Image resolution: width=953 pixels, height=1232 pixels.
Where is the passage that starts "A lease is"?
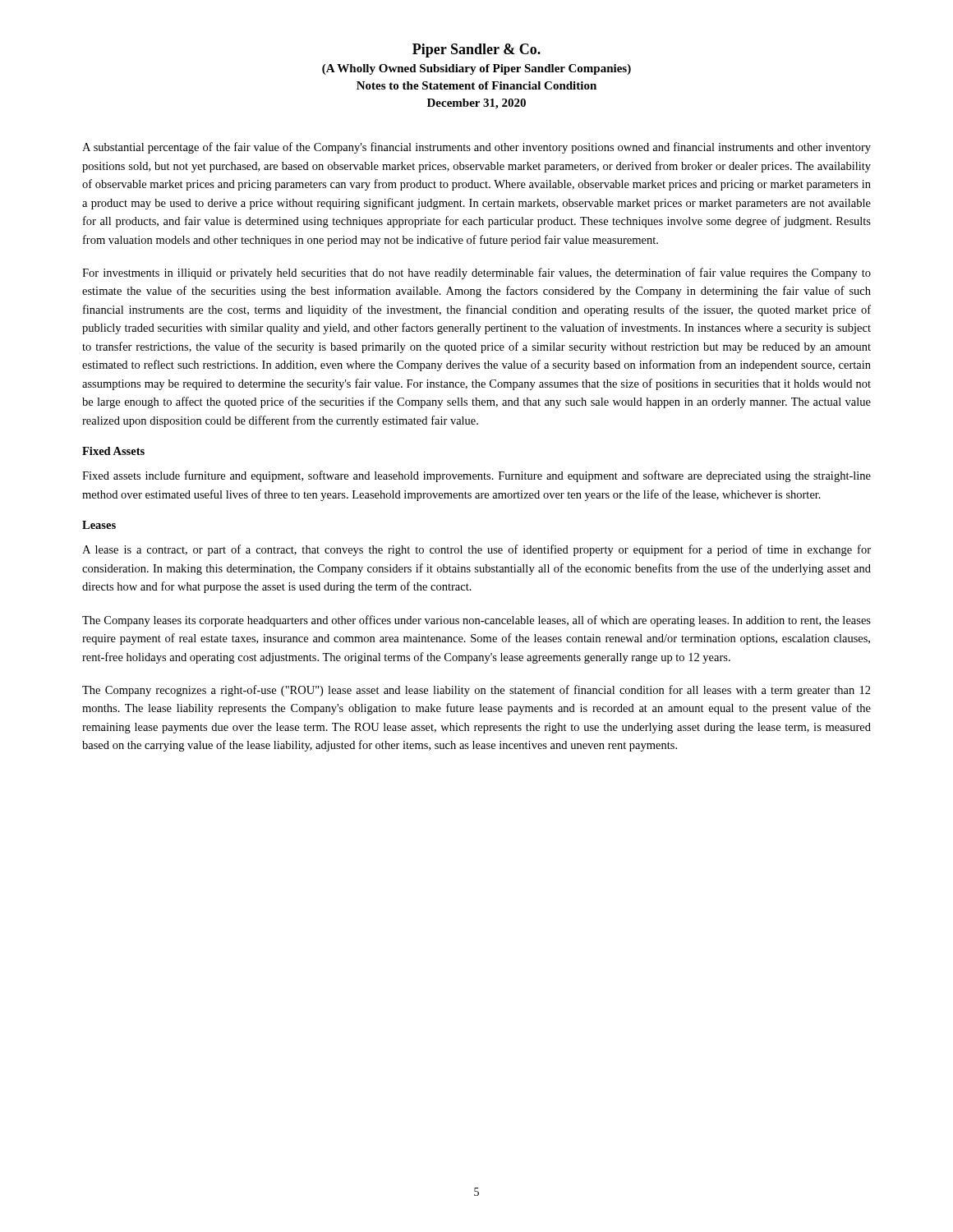(x=476, y=568)
